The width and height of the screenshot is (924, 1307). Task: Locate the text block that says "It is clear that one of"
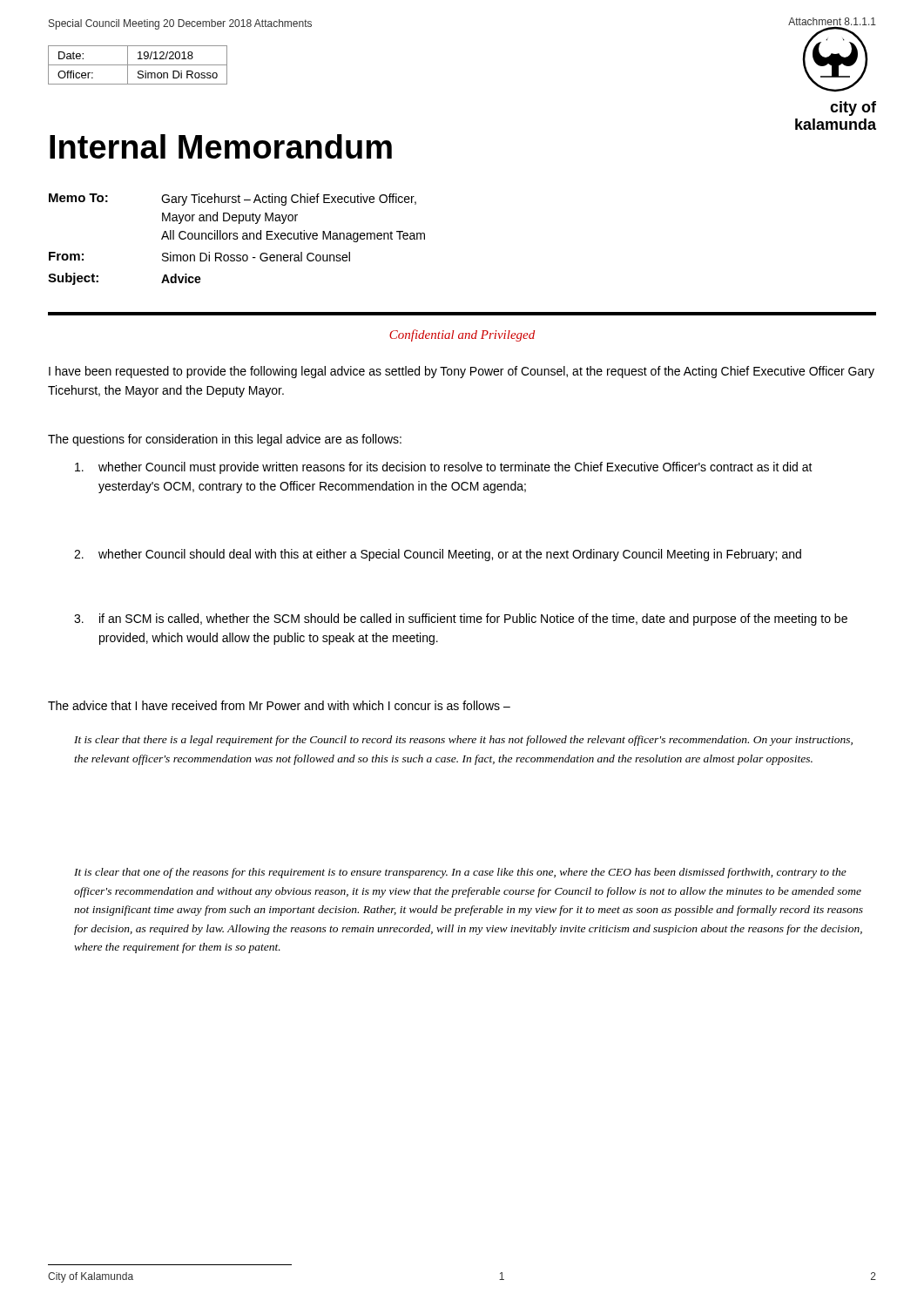point(471,910)
